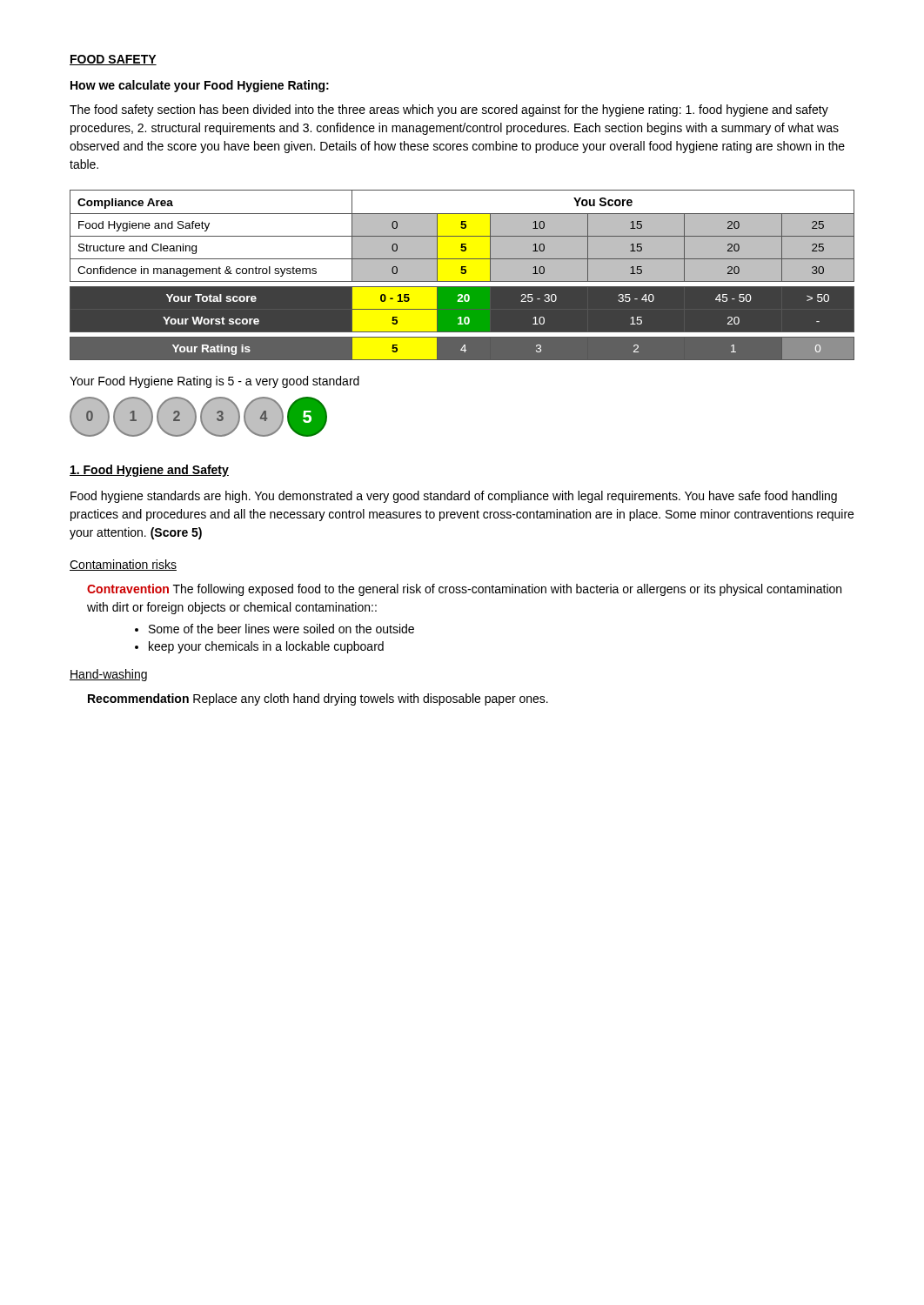This screenshot has height=1305, width=924.
Task: Point to the block beginning "Food hygiene standards are high. You demonstrated"
Action: point(462,514)
